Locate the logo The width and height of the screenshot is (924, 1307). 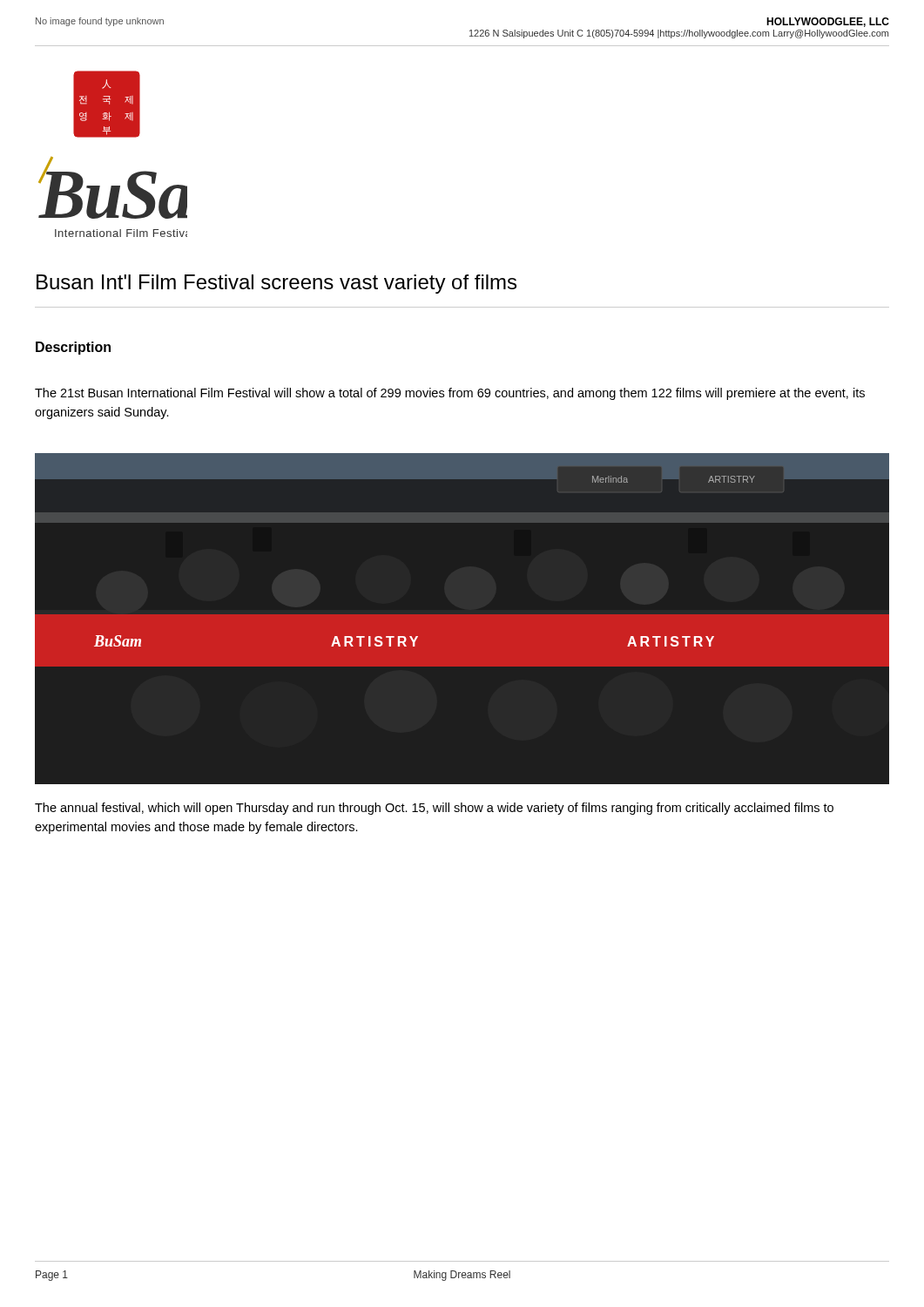coord(113,172)
